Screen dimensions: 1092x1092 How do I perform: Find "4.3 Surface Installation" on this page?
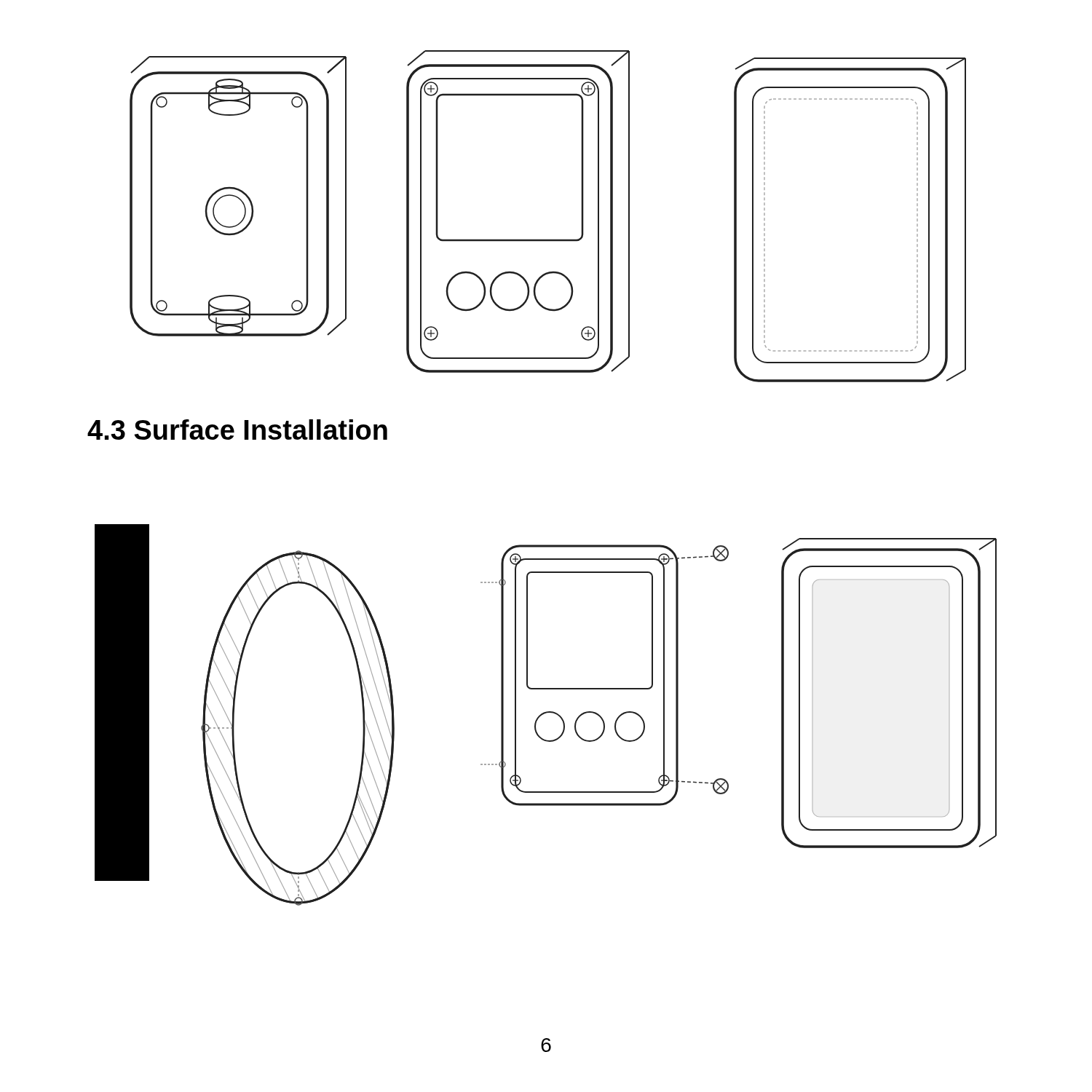pos(238,430)
